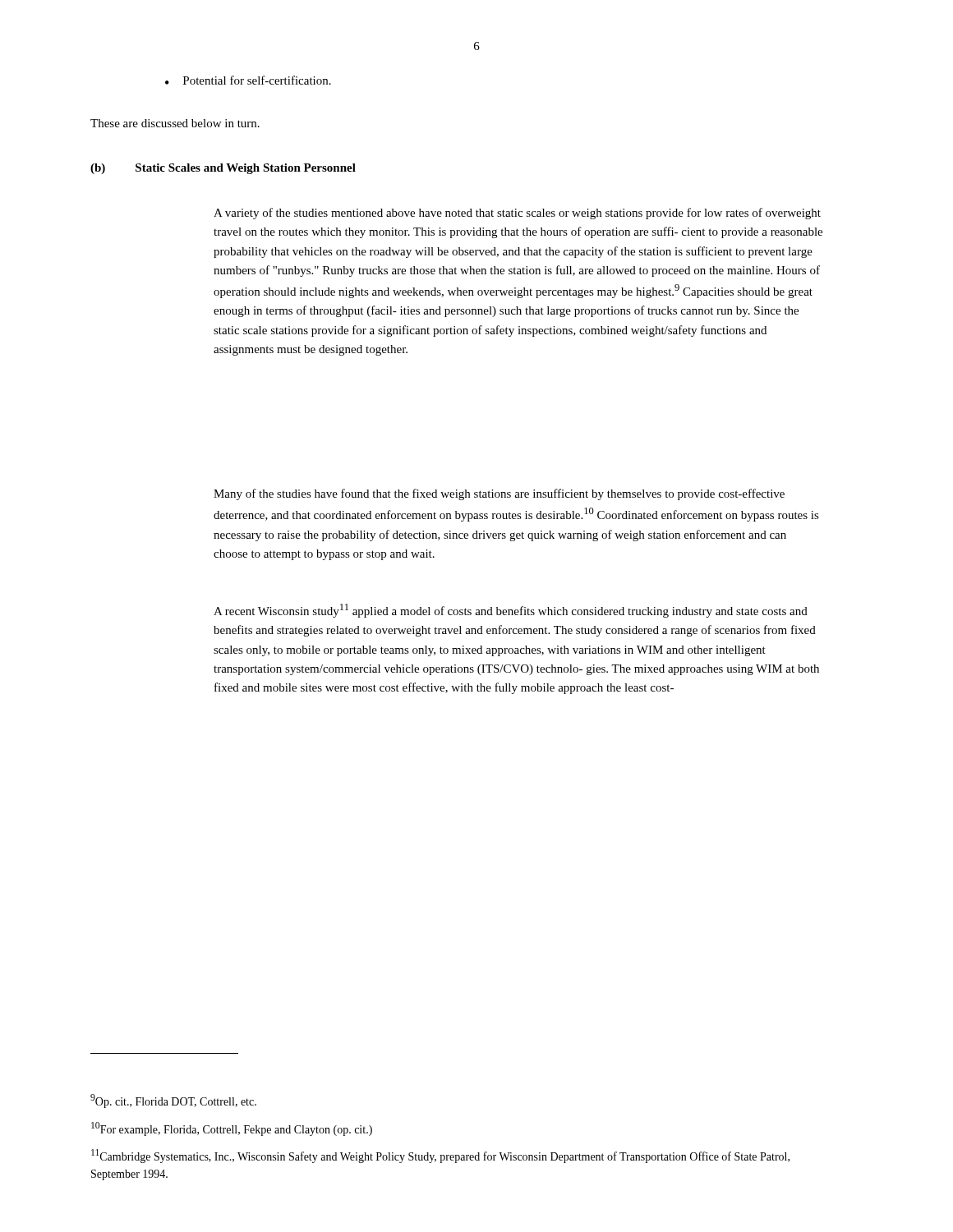Image resolution: width=953 pixels, height=1232 pixels.
Task: Navigate to the block starting "9Op. cit., Florida"
Action: 174,1100
